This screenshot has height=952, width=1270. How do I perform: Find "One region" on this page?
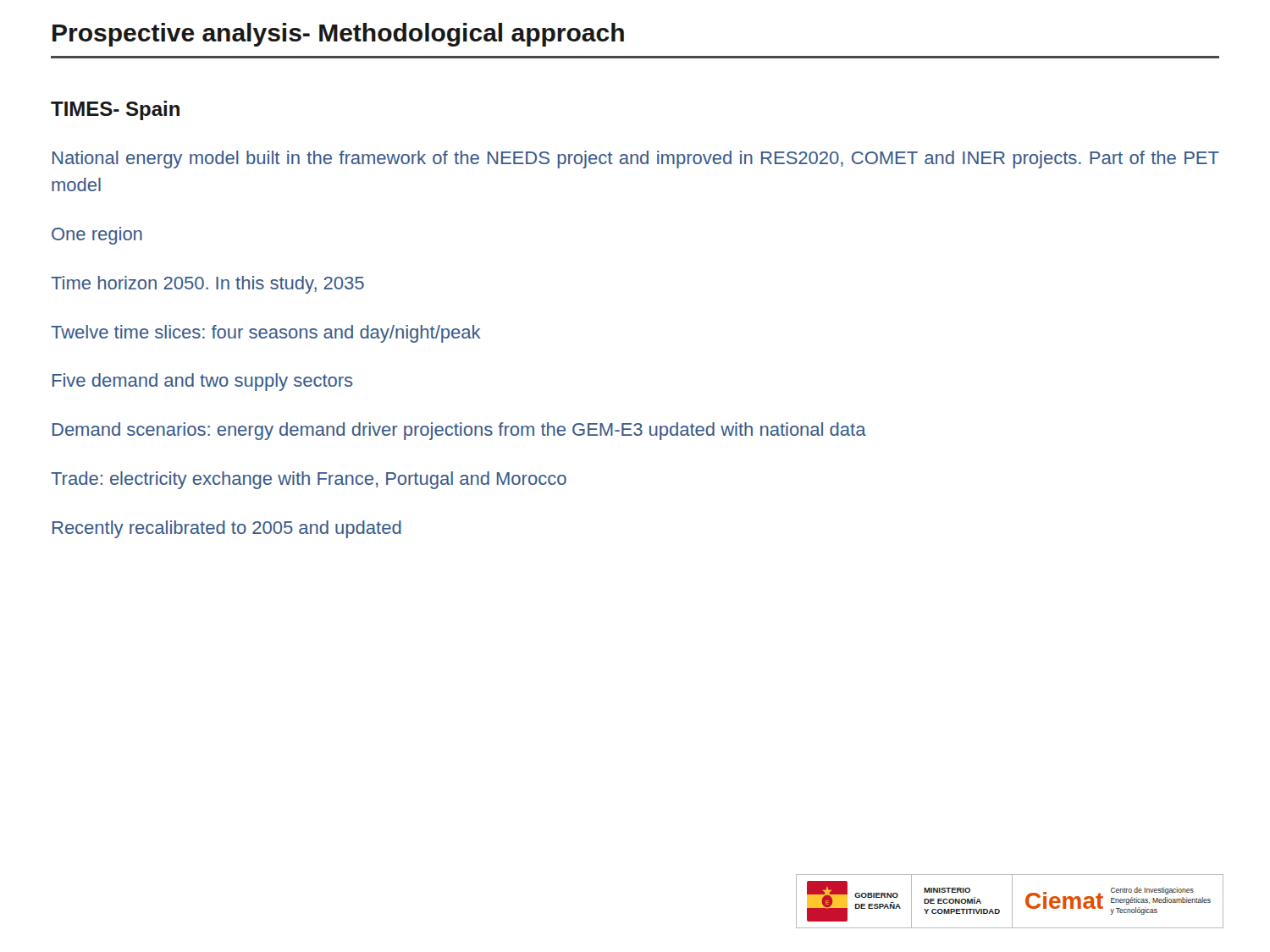click(x=97, y=234)
